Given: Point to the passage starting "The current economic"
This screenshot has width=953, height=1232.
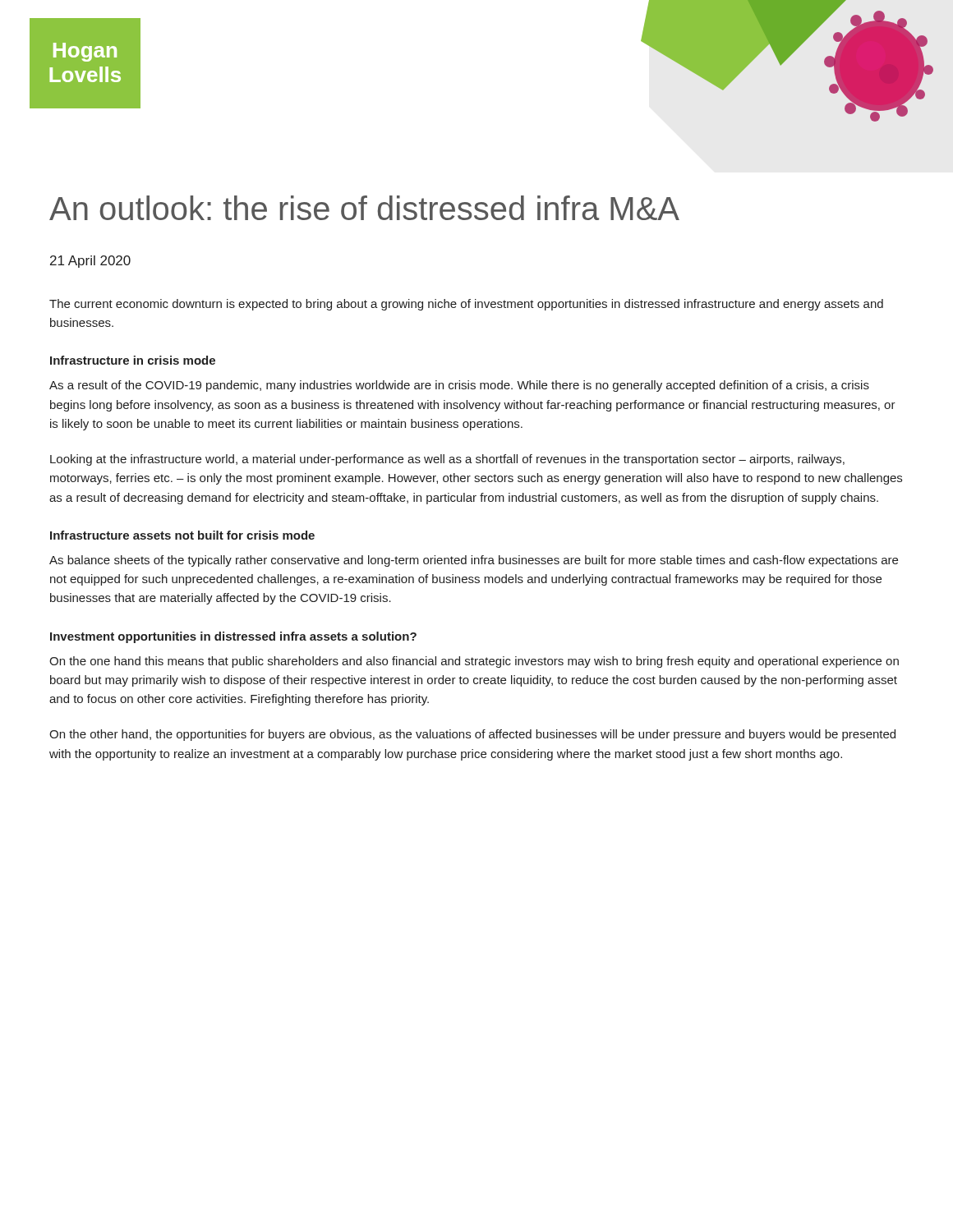Looking at the screenshot, I should (x=466, y=313).
